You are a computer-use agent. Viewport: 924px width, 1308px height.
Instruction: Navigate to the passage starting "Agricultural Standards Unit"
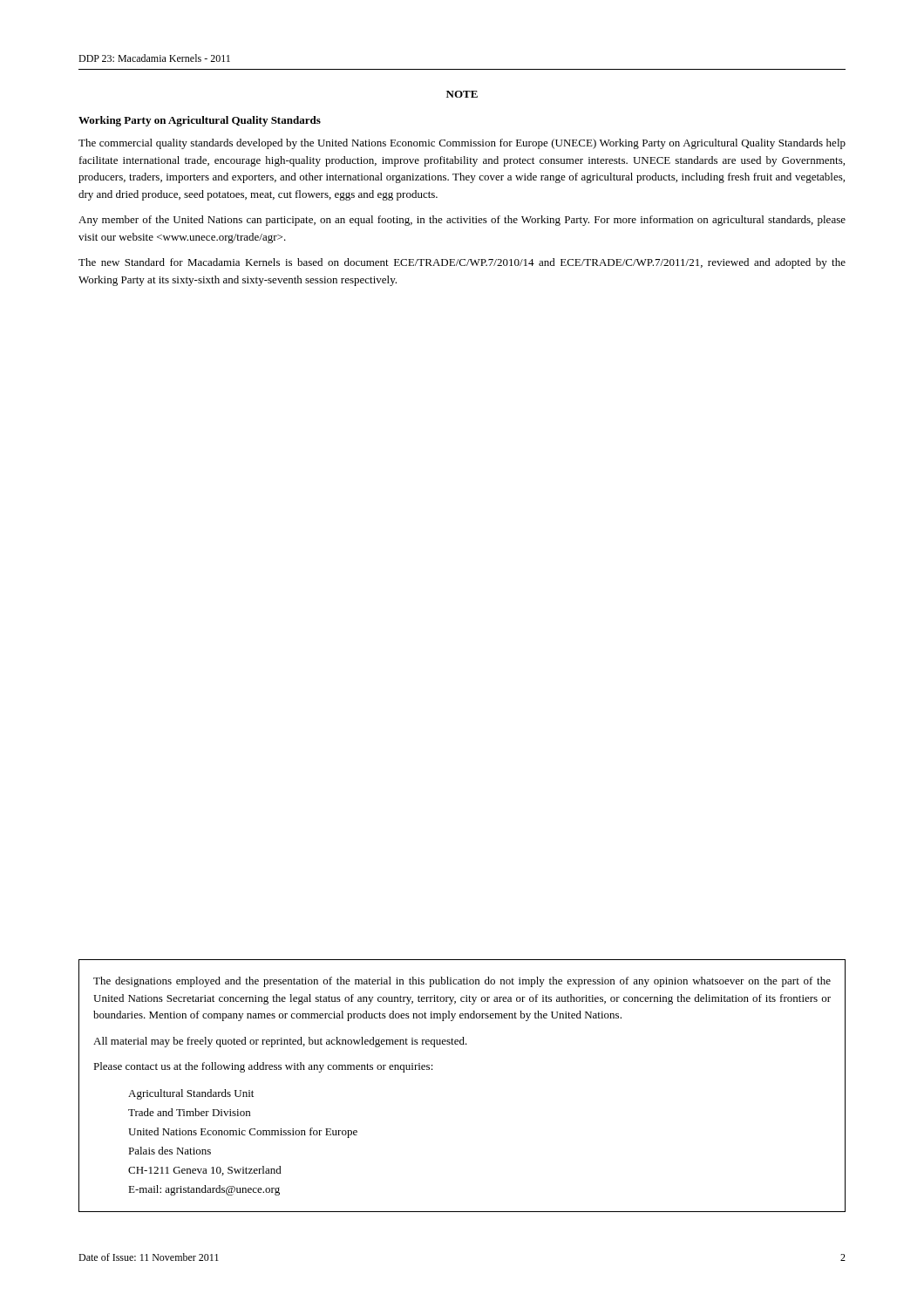191,1094
